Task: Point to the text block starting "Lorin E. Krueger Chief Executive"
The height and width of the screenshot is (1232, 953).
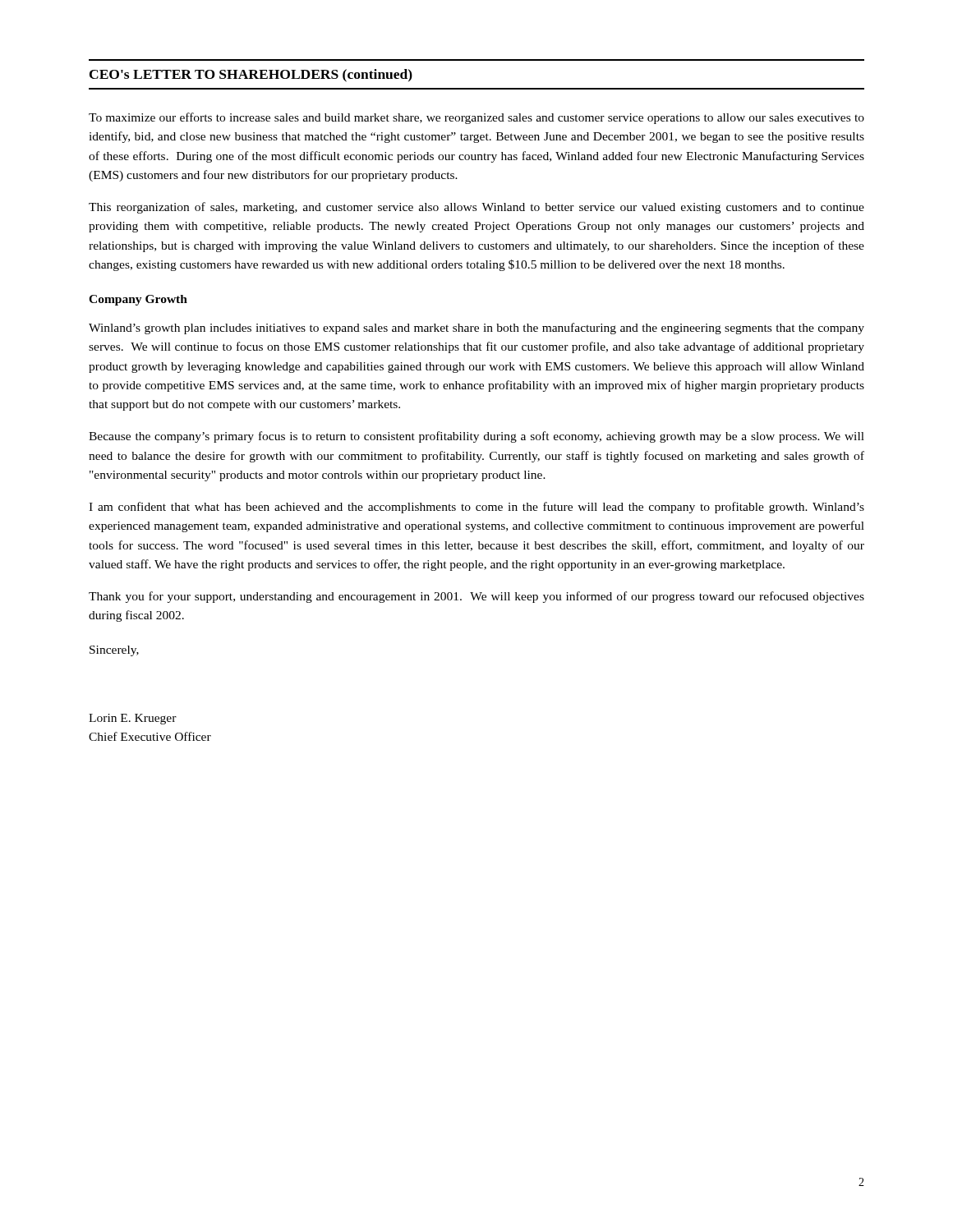Action: (x=150, y=727)
